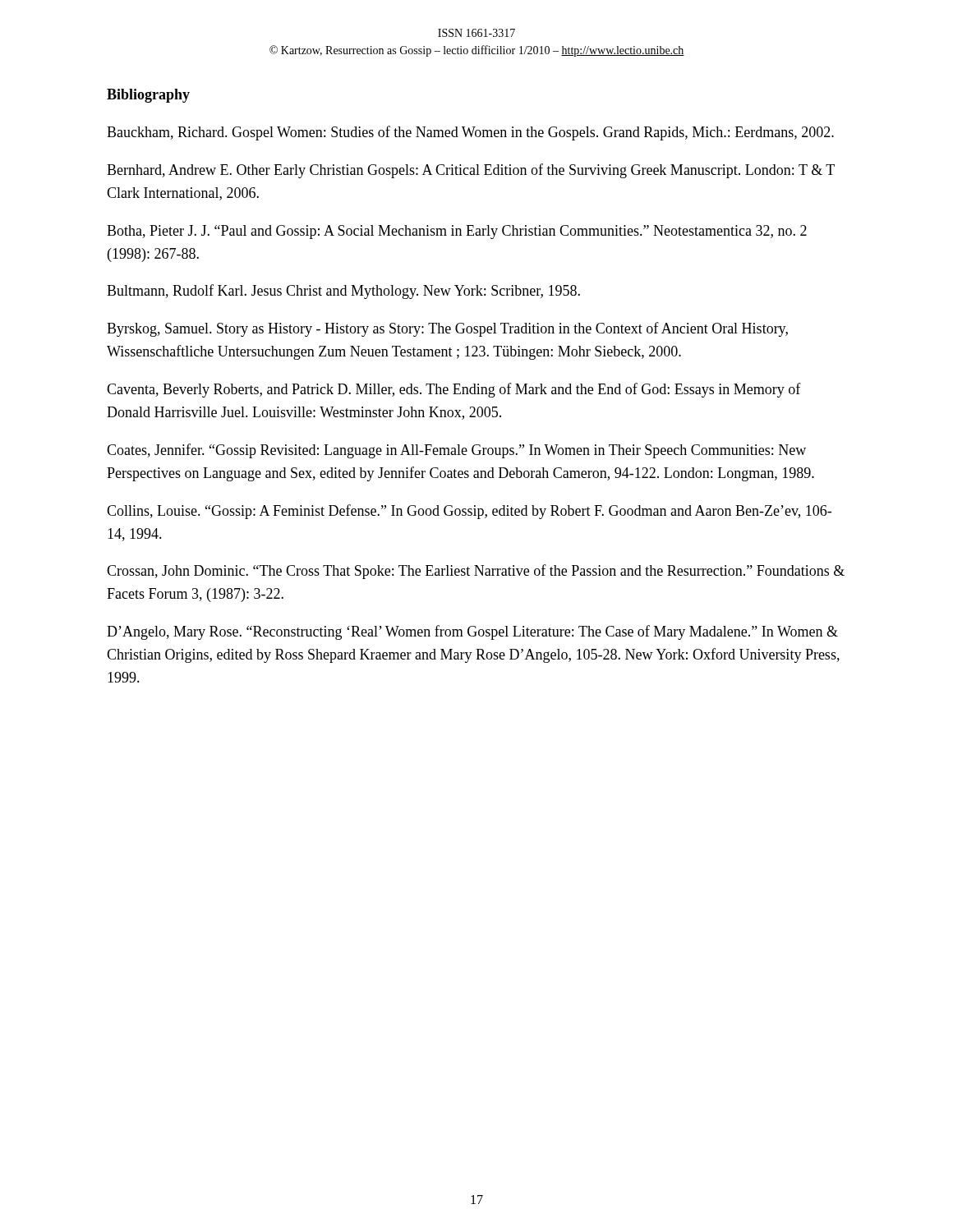Locate the region starting "Caventa, Beverly Roberts, and Patrick D. Miller, eds."
The image size is (953, 1232).
[454, 401]
